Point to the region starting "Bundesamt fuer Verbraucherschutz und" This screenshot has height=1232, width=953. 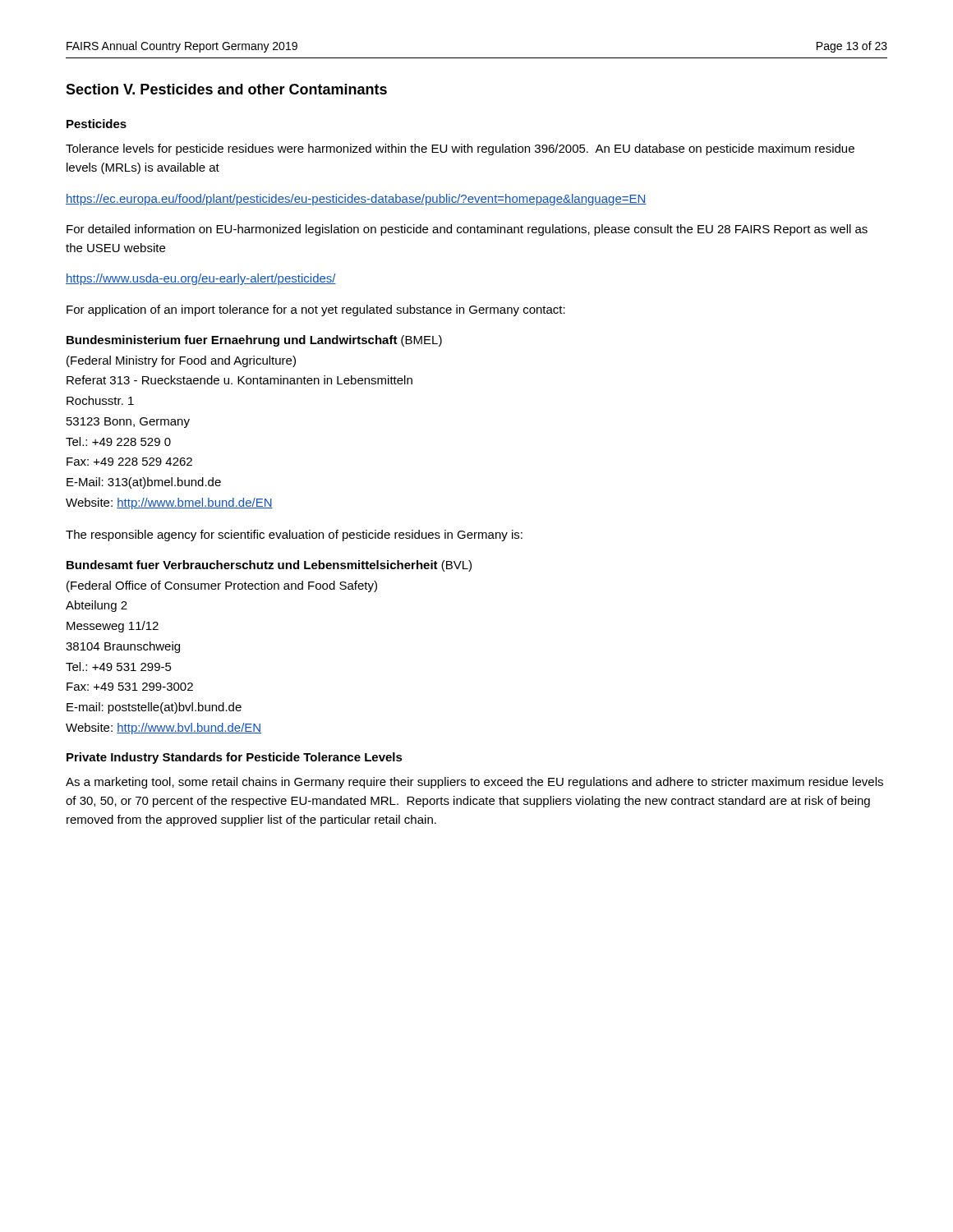tap(269, 566)
